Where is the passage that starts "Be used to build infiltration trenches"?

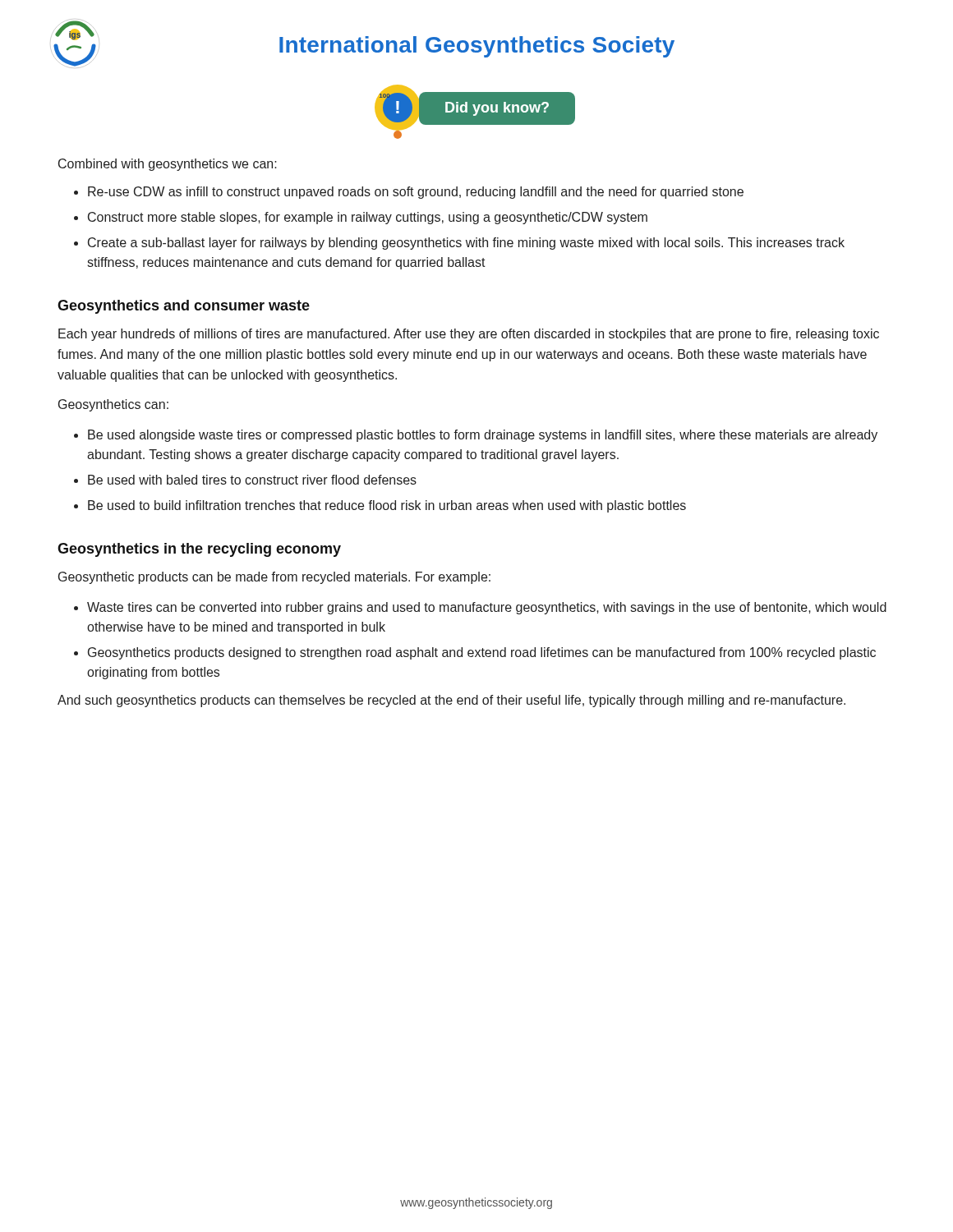tap(387, 506)
